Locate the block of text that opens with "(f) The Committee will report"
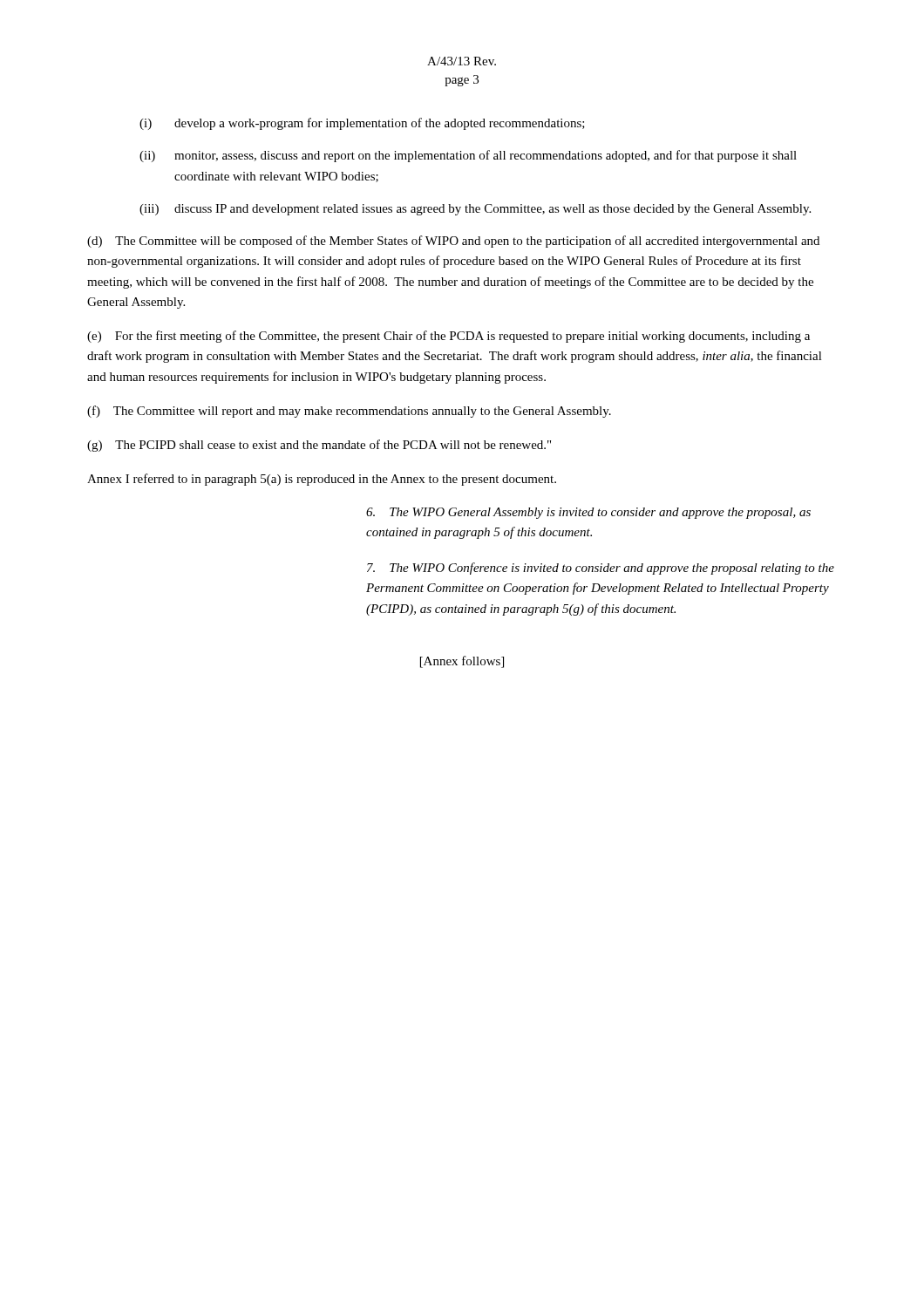 349,411
